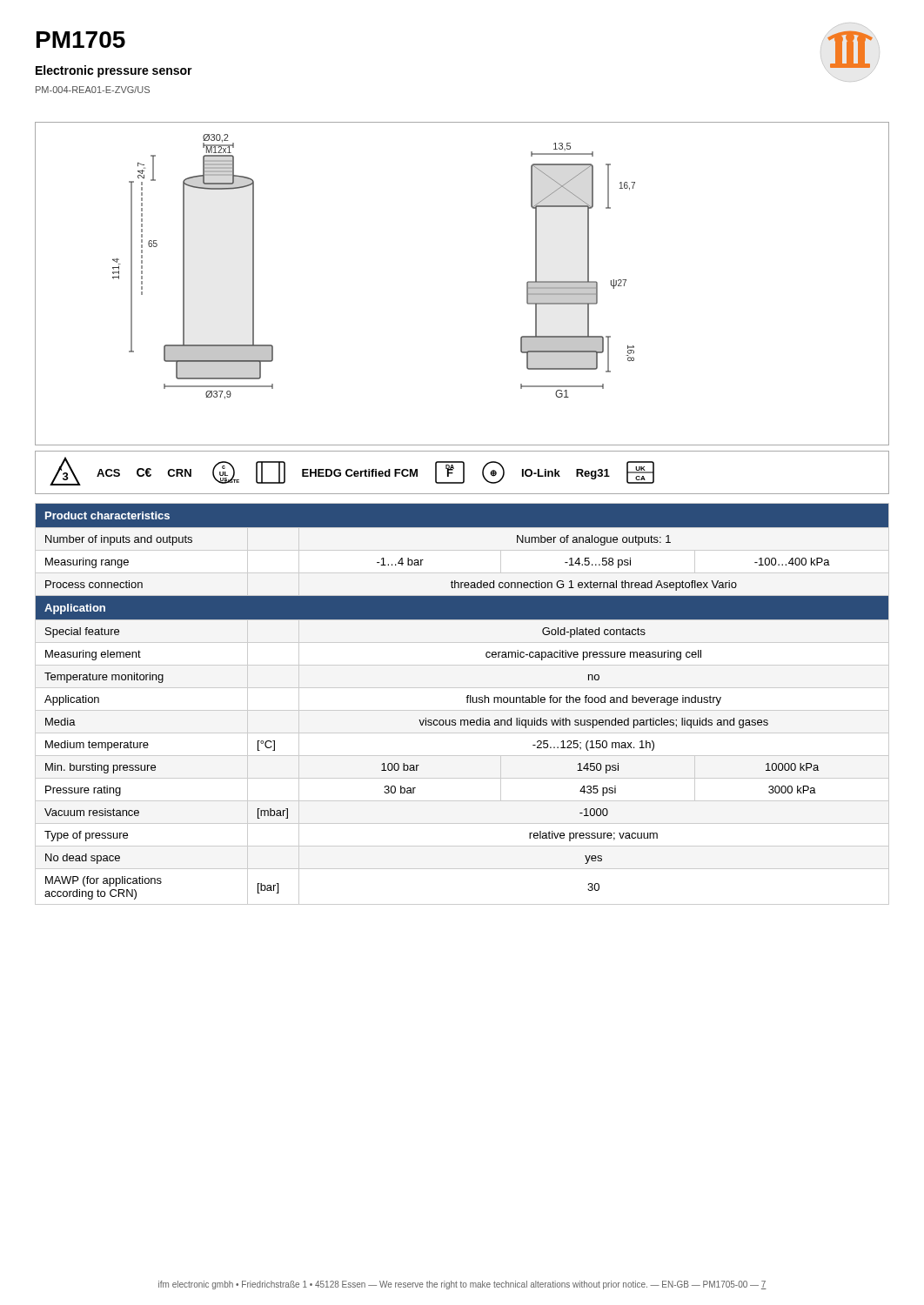The height and width of the screenshot is (1305, 924).
Task: Find the logo
Action: click(x=850, y=54)
